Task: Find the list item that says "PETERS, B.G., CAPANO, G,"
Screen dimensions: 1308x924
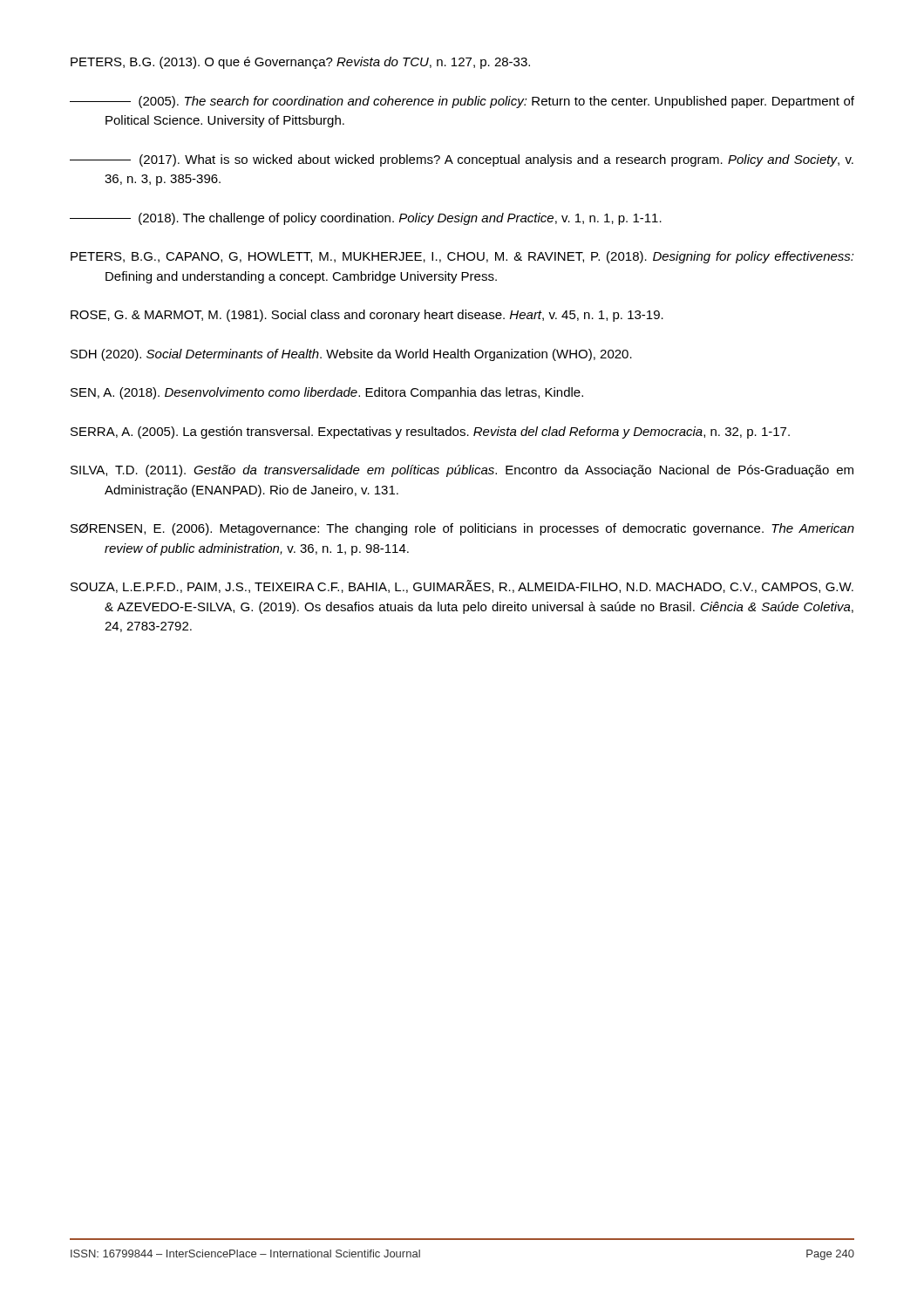Action: coord(462,266)
